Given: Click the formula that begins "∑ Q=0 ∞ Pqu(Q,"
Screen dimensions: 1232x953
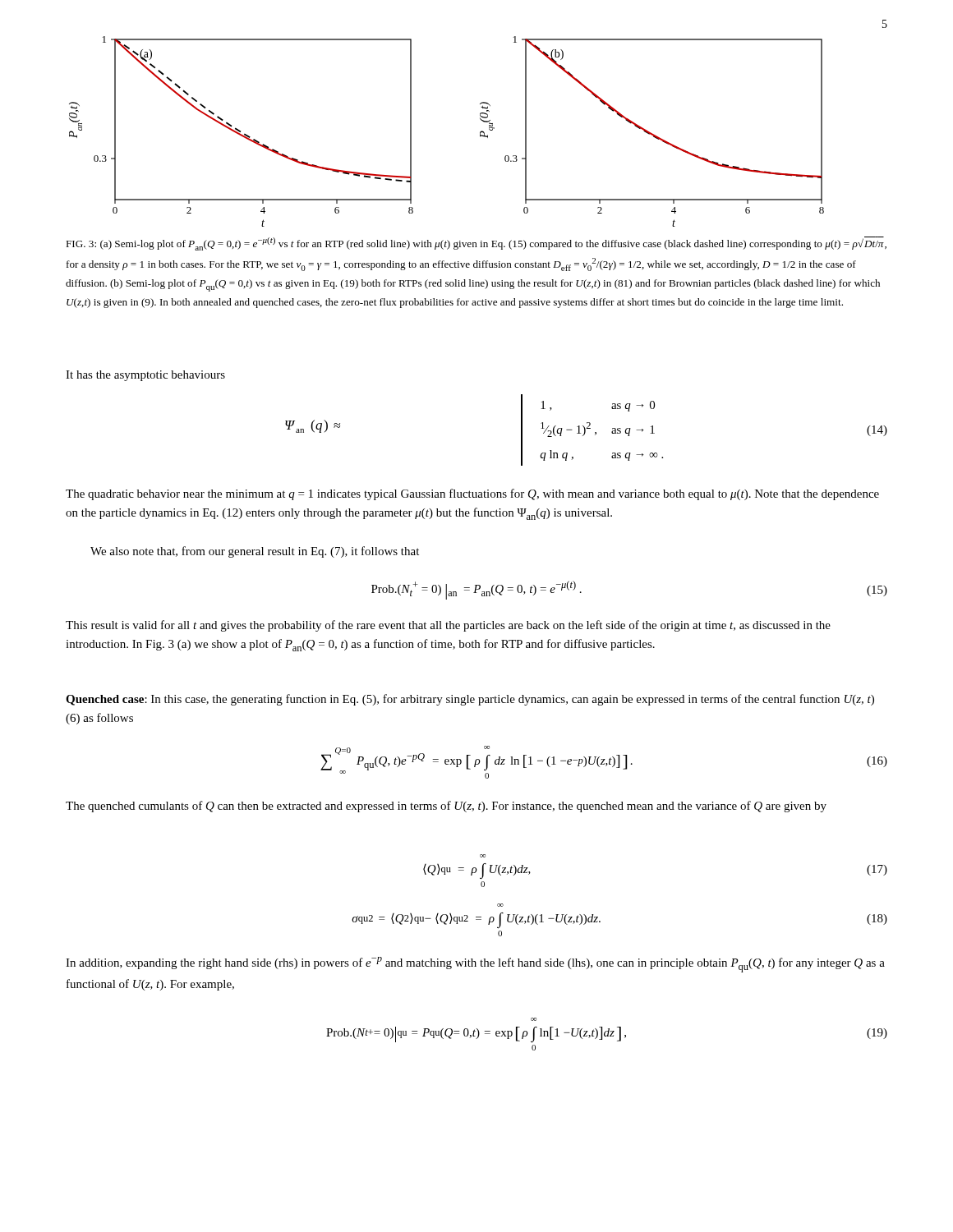Looking at the screenshot, I should [476, 761].
